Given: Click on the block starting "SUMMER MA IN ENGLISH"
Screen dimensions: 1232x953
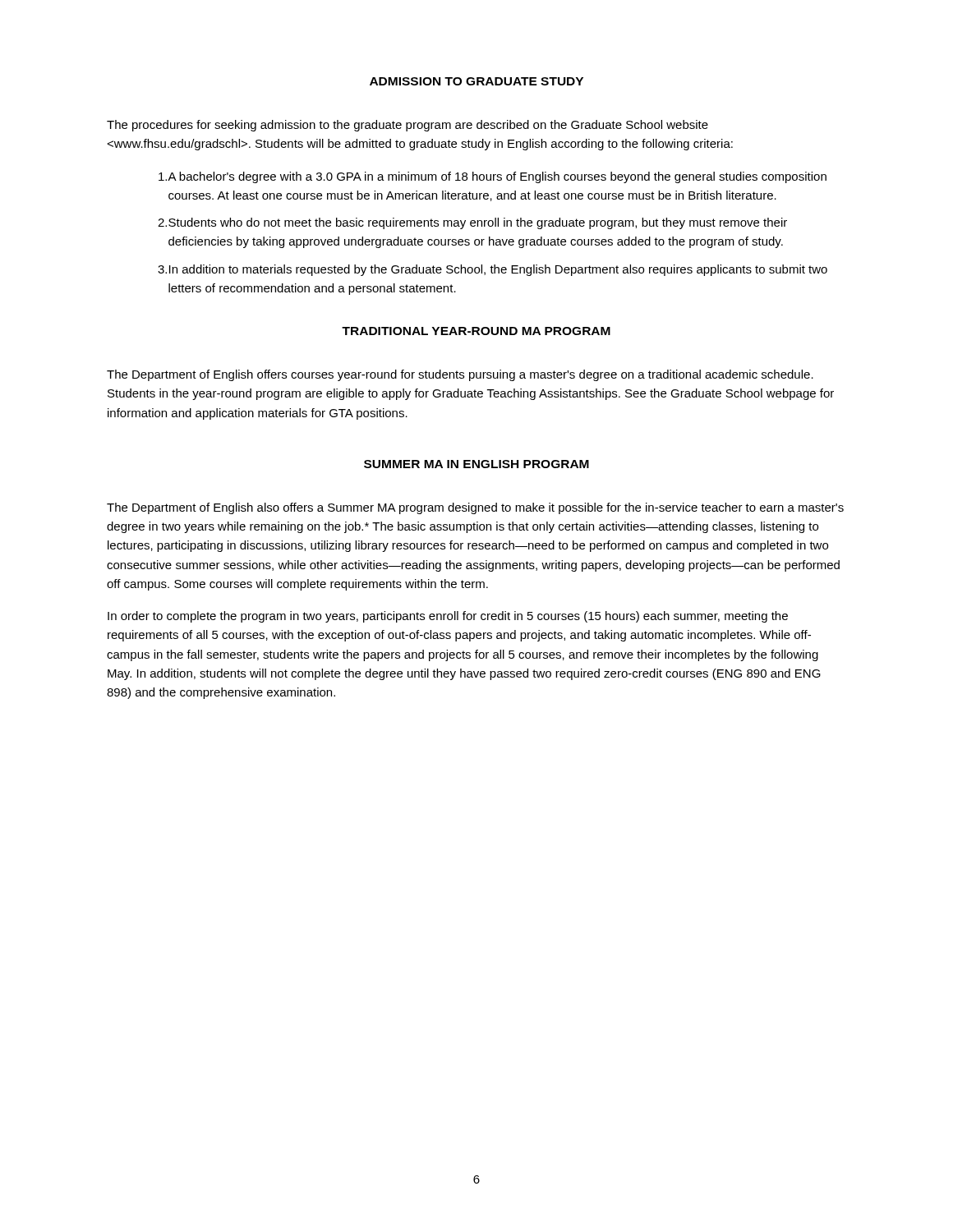Looking at the screenshot, I should tap(476, 463).
